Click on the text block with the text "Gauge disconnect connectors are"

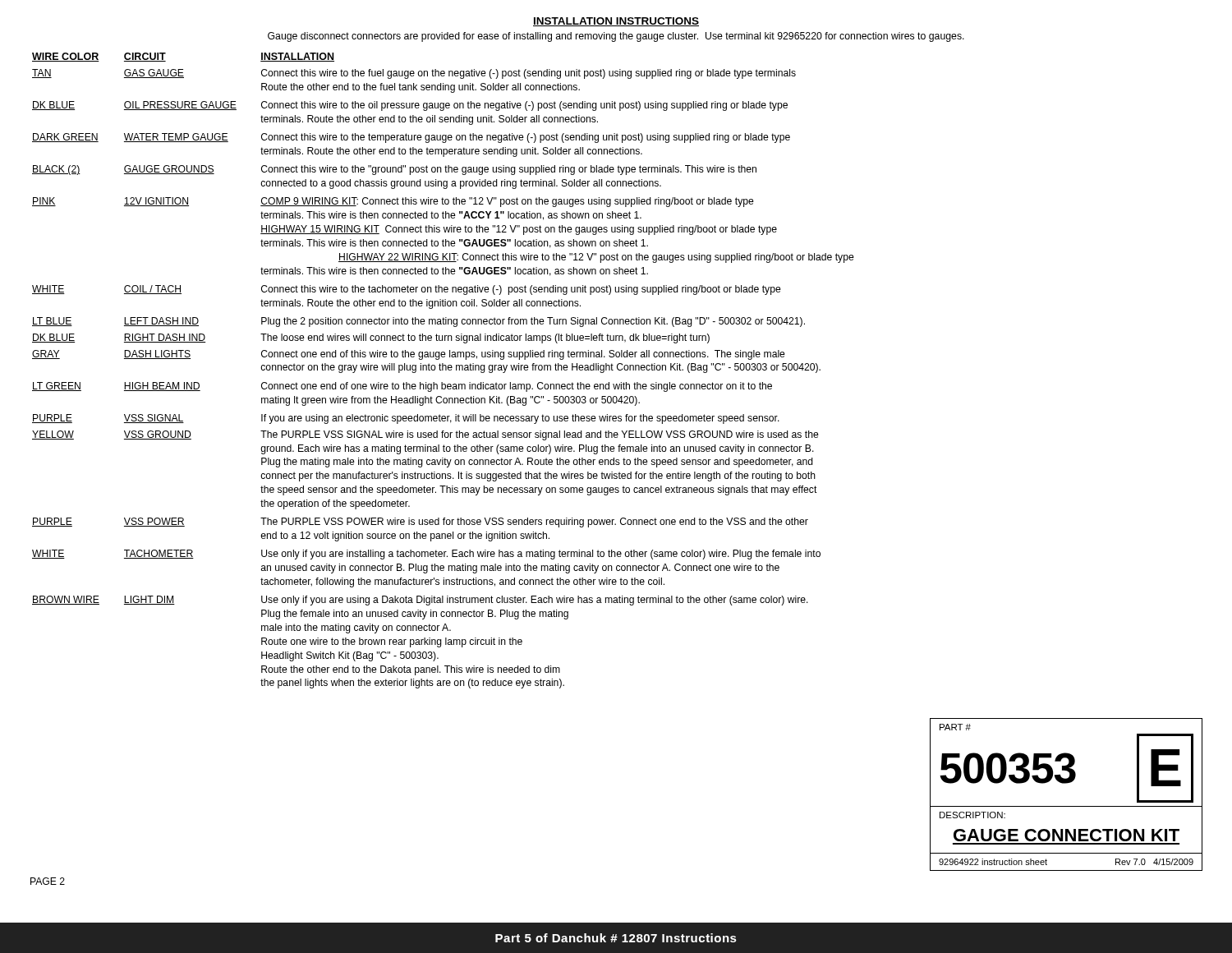(x=616, y=36)
